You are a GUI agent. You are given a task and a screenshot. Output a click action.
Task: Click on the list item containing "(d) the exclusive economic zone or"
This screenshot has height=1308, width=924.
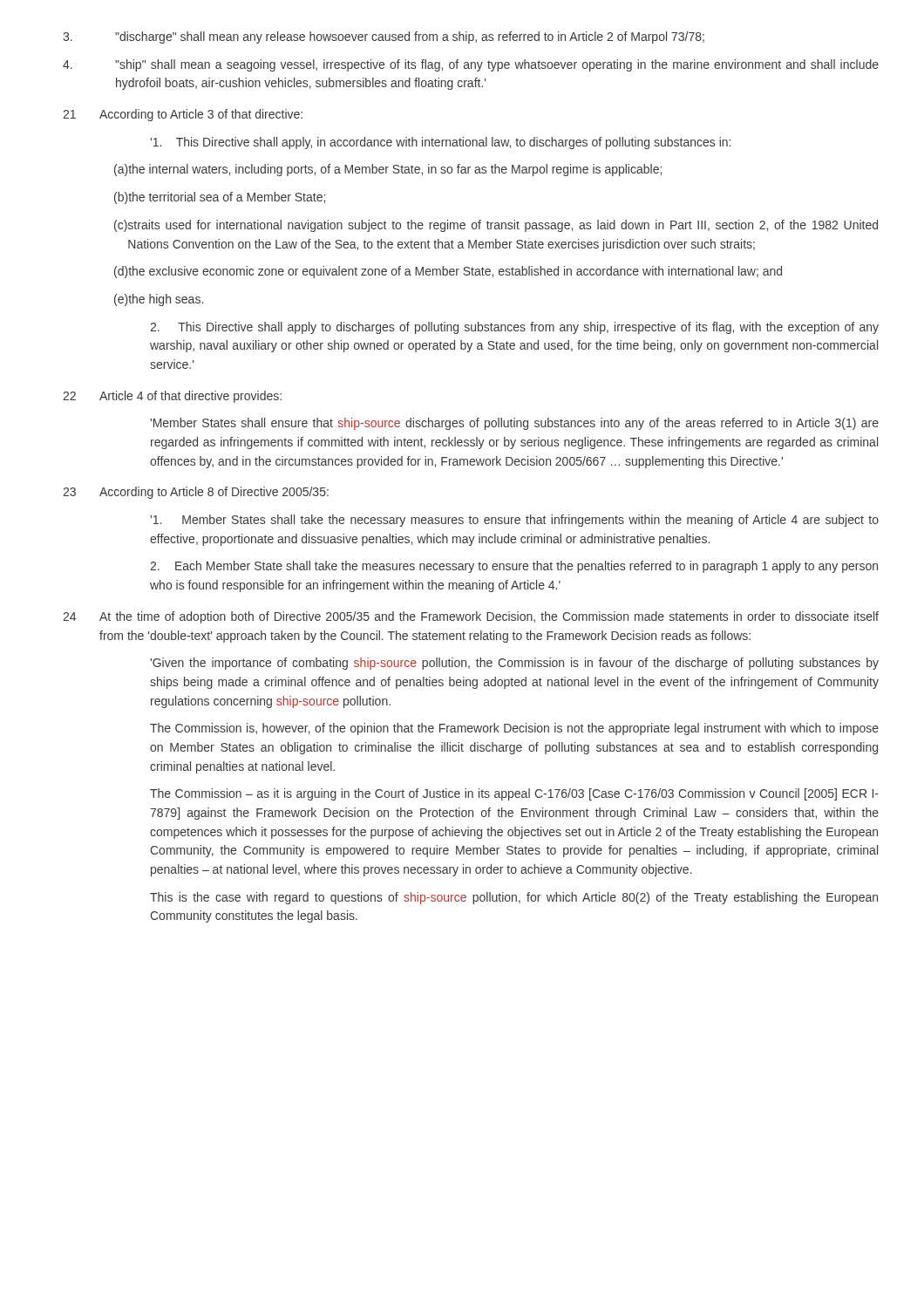point(471,272)
